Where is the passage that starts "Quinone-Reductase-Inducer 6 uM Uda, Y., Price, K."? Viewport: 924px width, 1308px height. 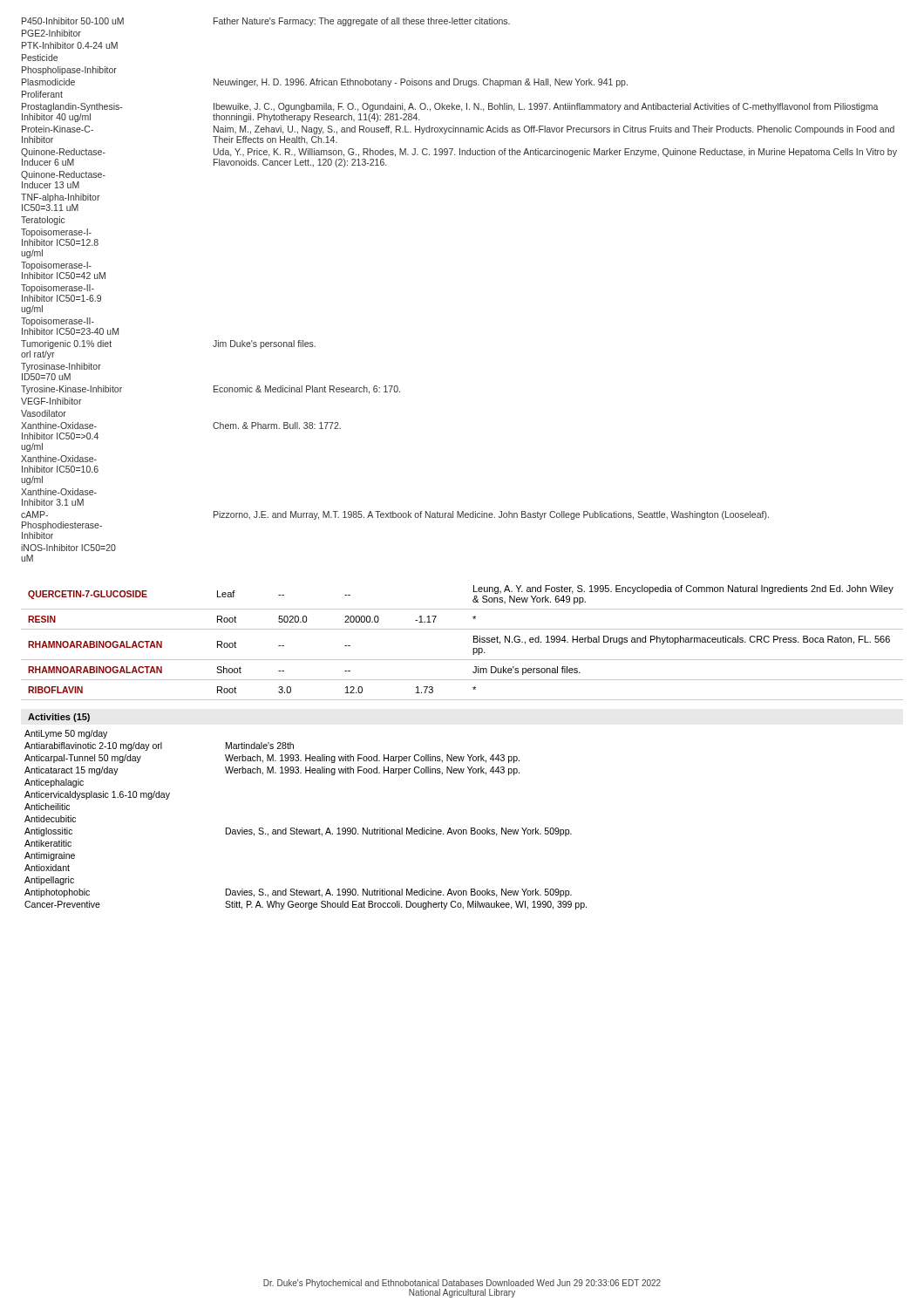coord(462,157)
